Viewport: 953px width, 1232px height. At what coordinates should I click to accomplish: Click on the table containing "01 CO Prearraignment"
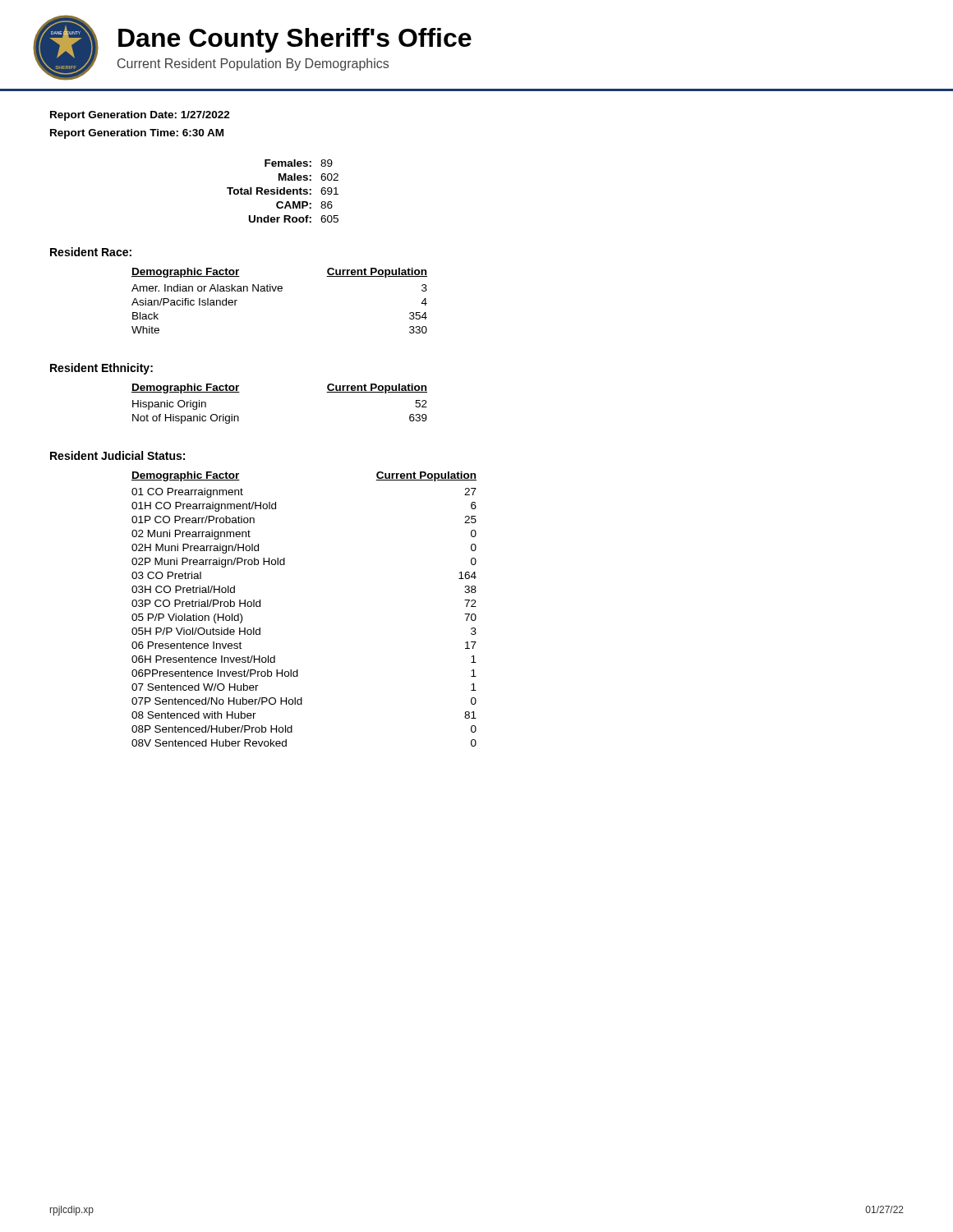(518, 609)
